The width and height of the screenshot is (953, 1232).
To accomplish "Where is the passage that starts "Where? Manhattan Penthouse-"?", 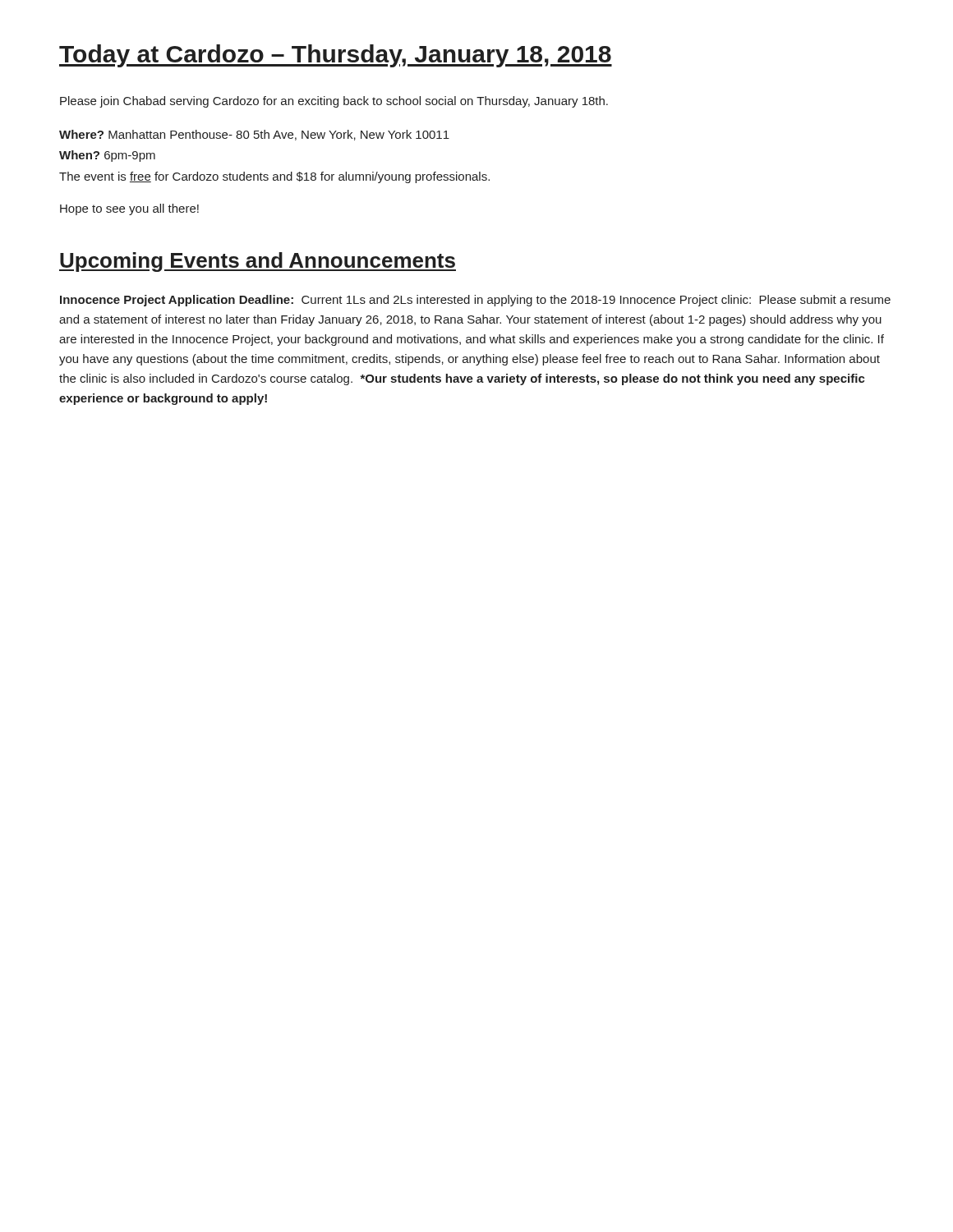I will click(x=254, y=135).
